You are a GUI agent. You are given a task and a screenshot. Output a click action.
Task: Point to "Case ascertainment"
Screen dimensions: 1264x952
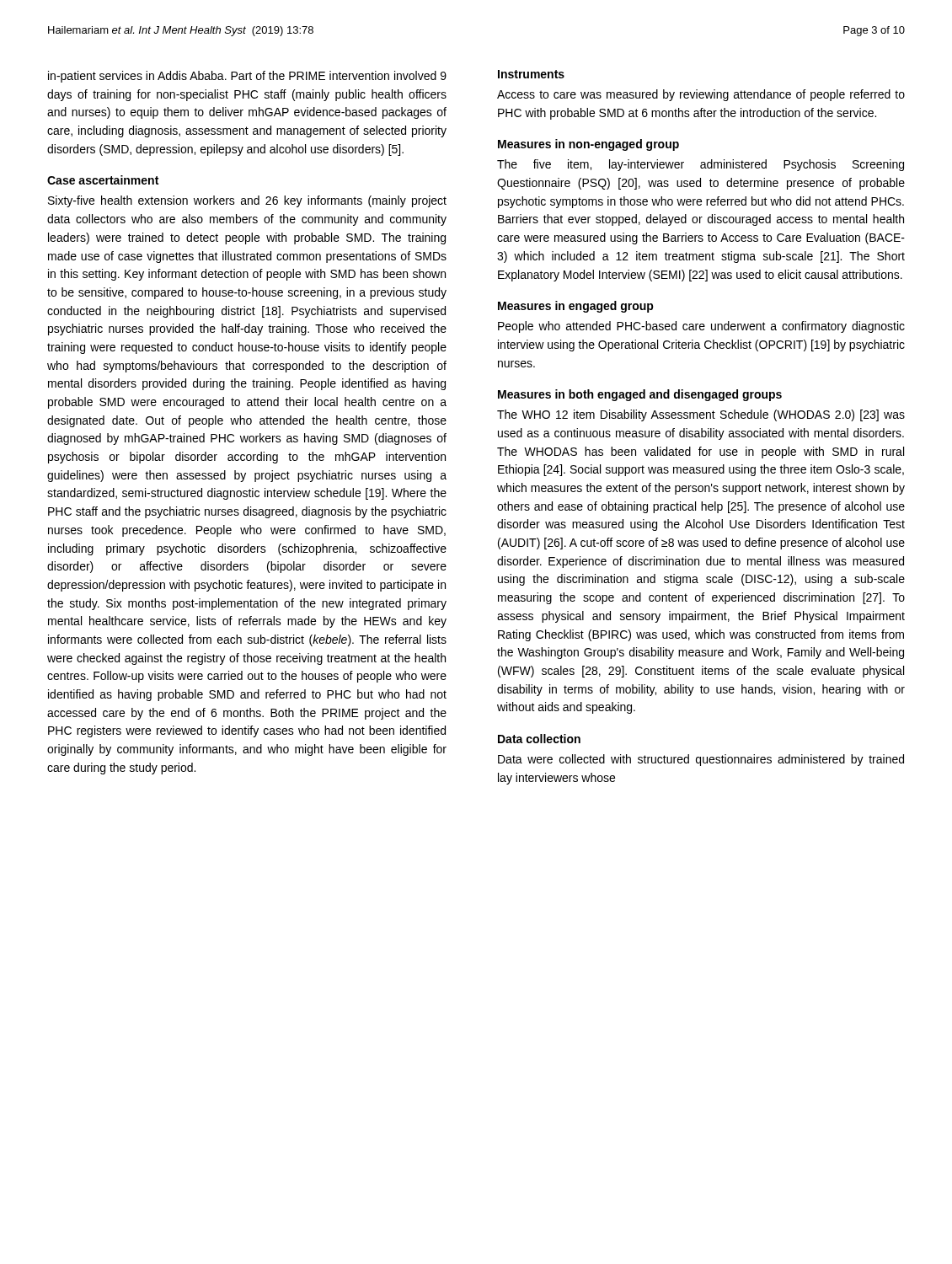103,181
